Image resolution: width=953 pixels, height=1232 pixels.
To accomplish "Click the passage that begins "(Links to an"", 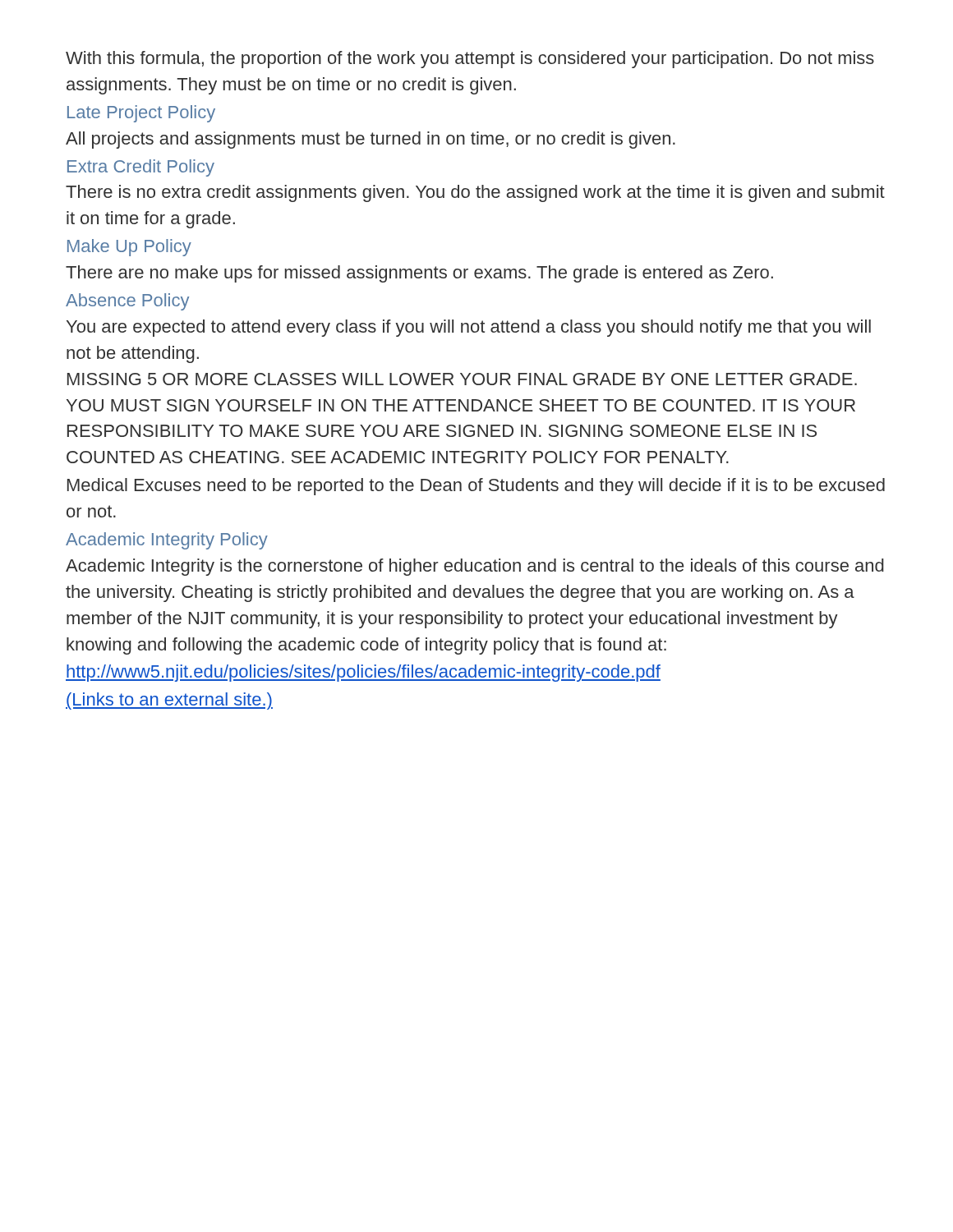I will tap(169, 700).
